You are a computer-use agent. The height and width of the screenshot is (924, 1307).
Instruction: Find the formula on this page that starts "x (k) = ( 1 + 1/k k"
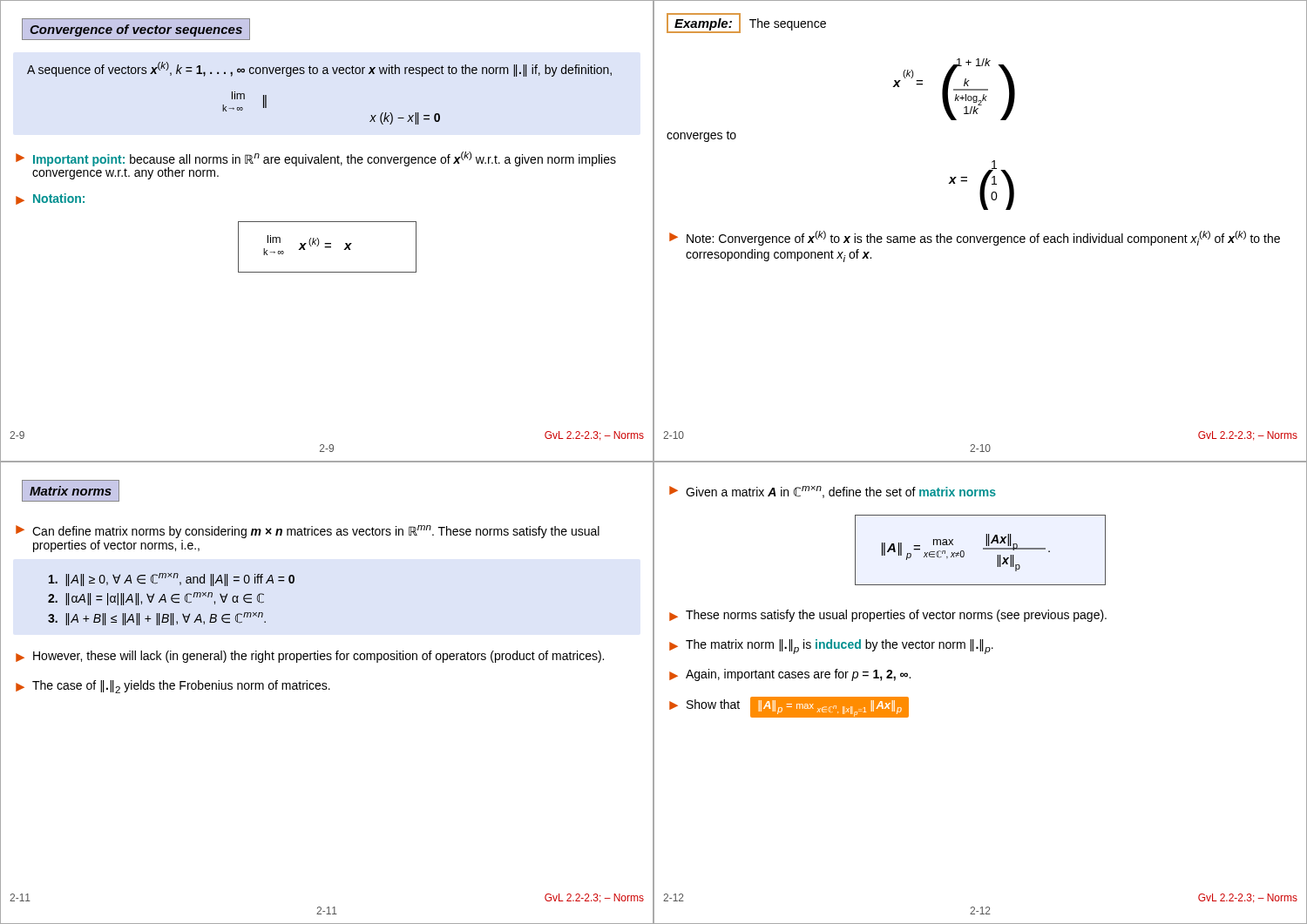pyautogui.click(x=980, y=82)
